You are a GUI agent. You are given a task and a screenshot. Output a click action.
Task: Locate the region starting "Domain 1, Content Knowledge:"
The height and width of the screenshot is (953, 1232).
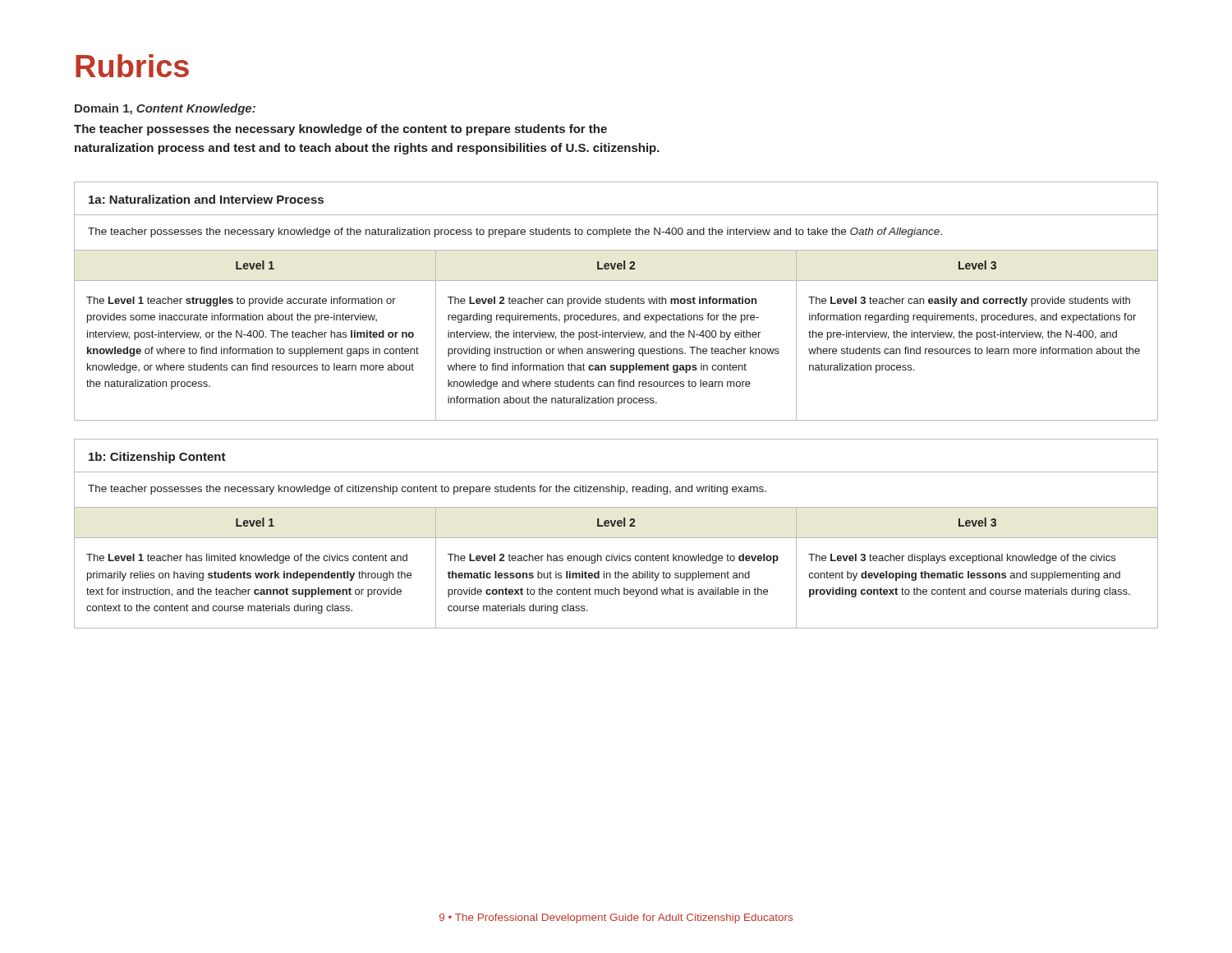click(x=165, y=108)
